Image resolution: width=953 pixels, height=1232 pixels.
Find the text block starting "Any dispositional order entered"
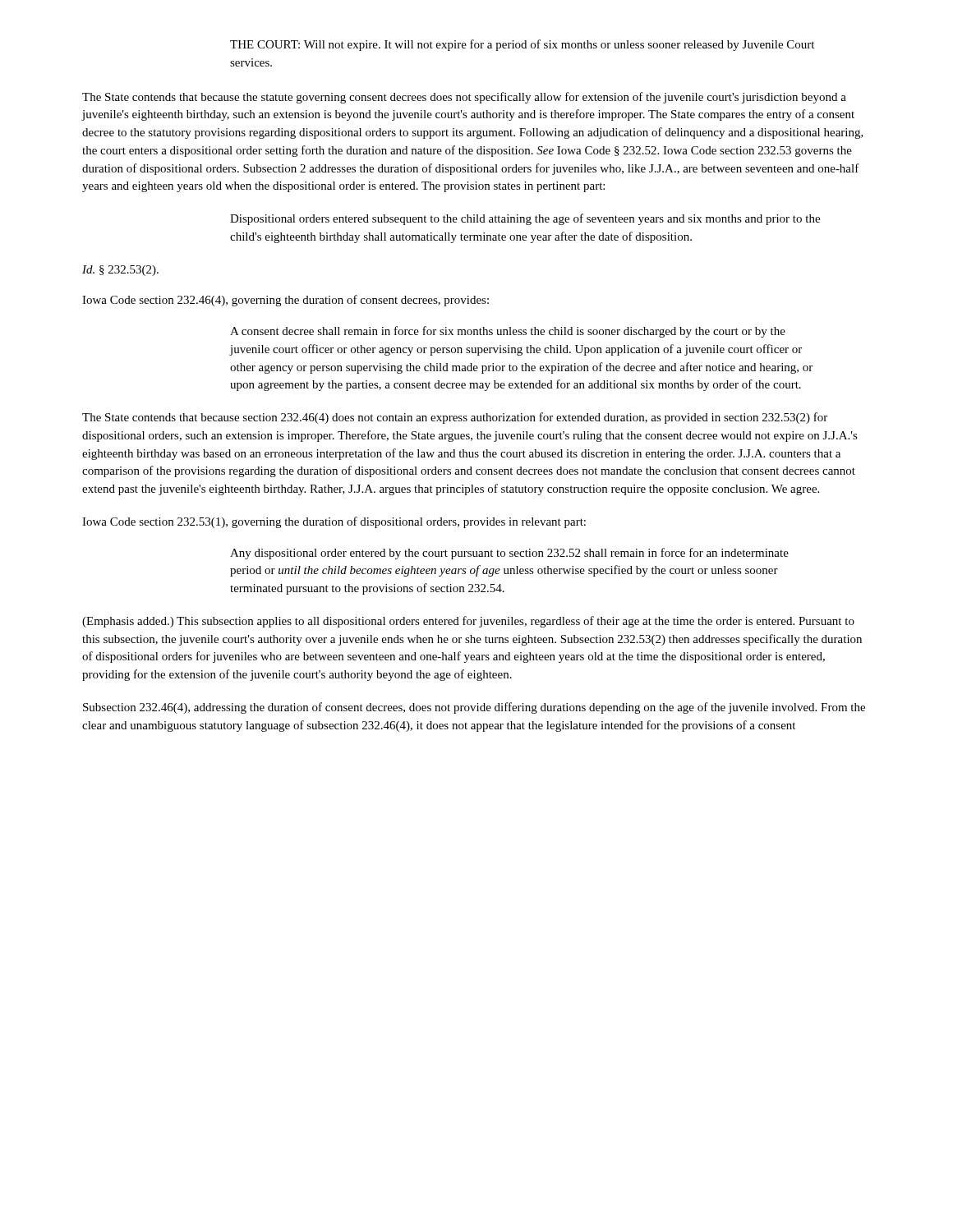(509, 570)
